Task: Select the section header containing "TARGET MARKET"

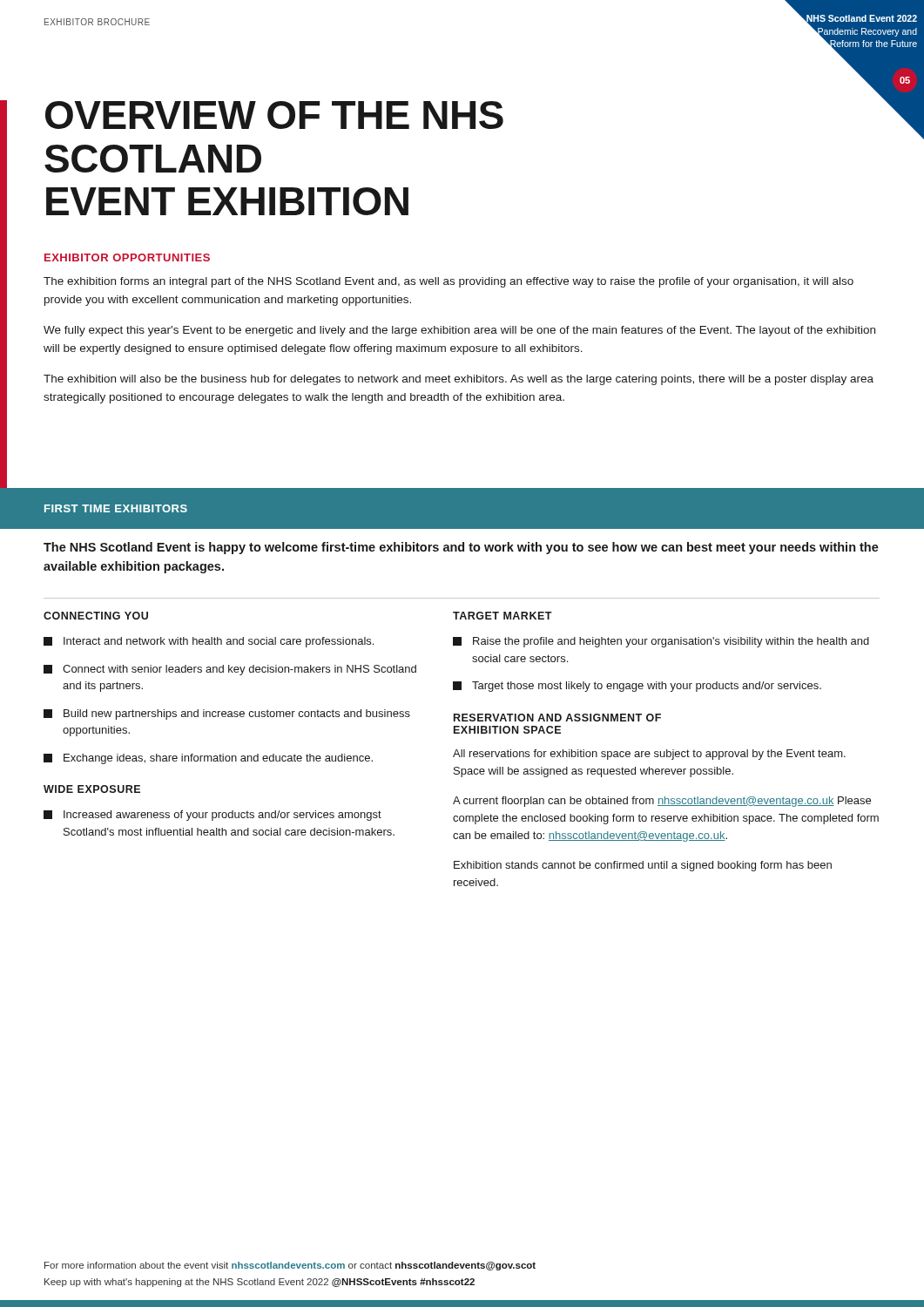Action: (x=502, y=616)
